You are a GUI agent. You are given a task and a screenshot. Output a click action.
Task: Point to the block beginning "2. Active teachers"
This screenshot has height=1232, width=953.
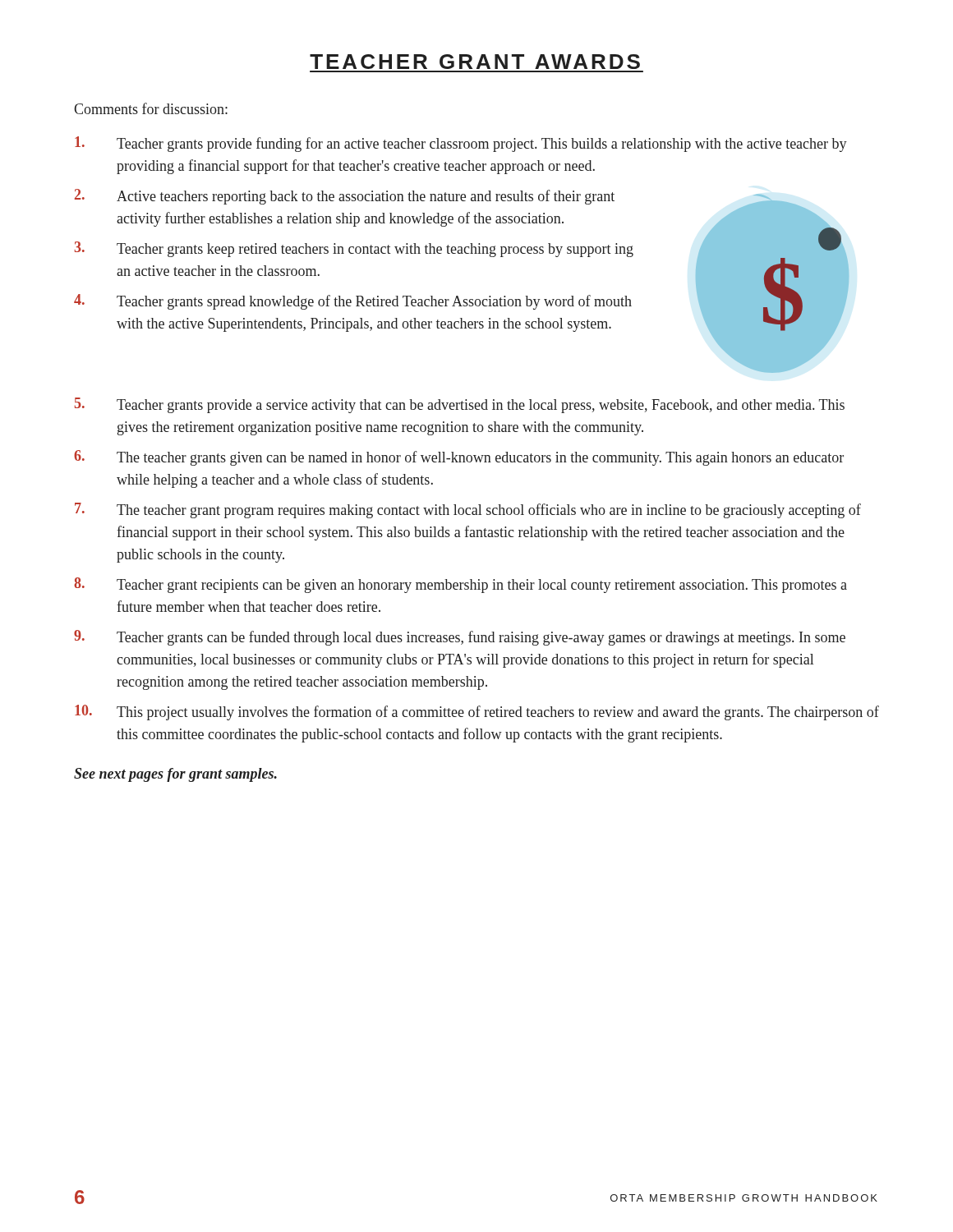pos(361,208)
